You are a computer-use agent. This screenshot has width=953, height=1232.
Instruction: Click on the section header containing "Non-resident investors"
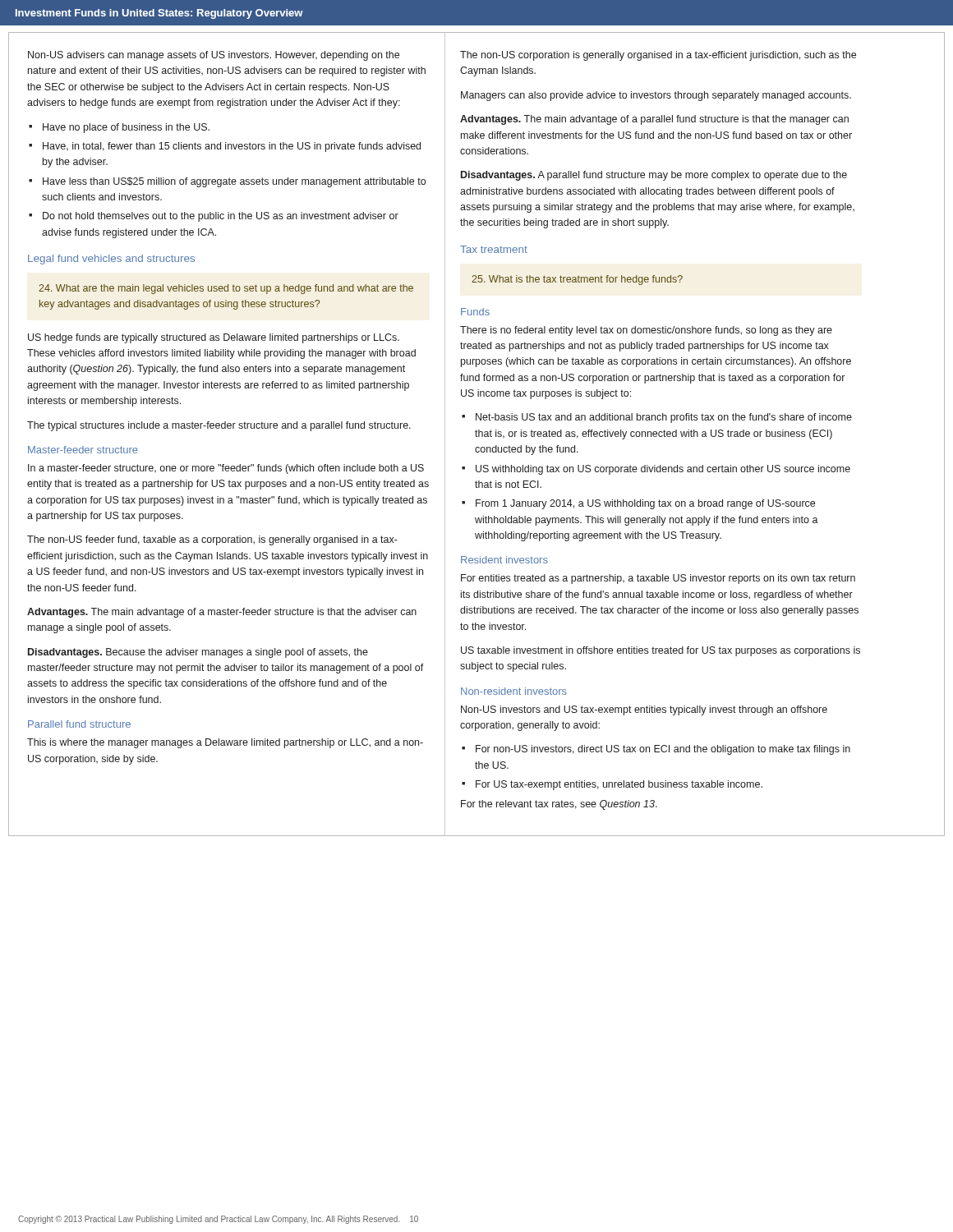coord(514,691)
